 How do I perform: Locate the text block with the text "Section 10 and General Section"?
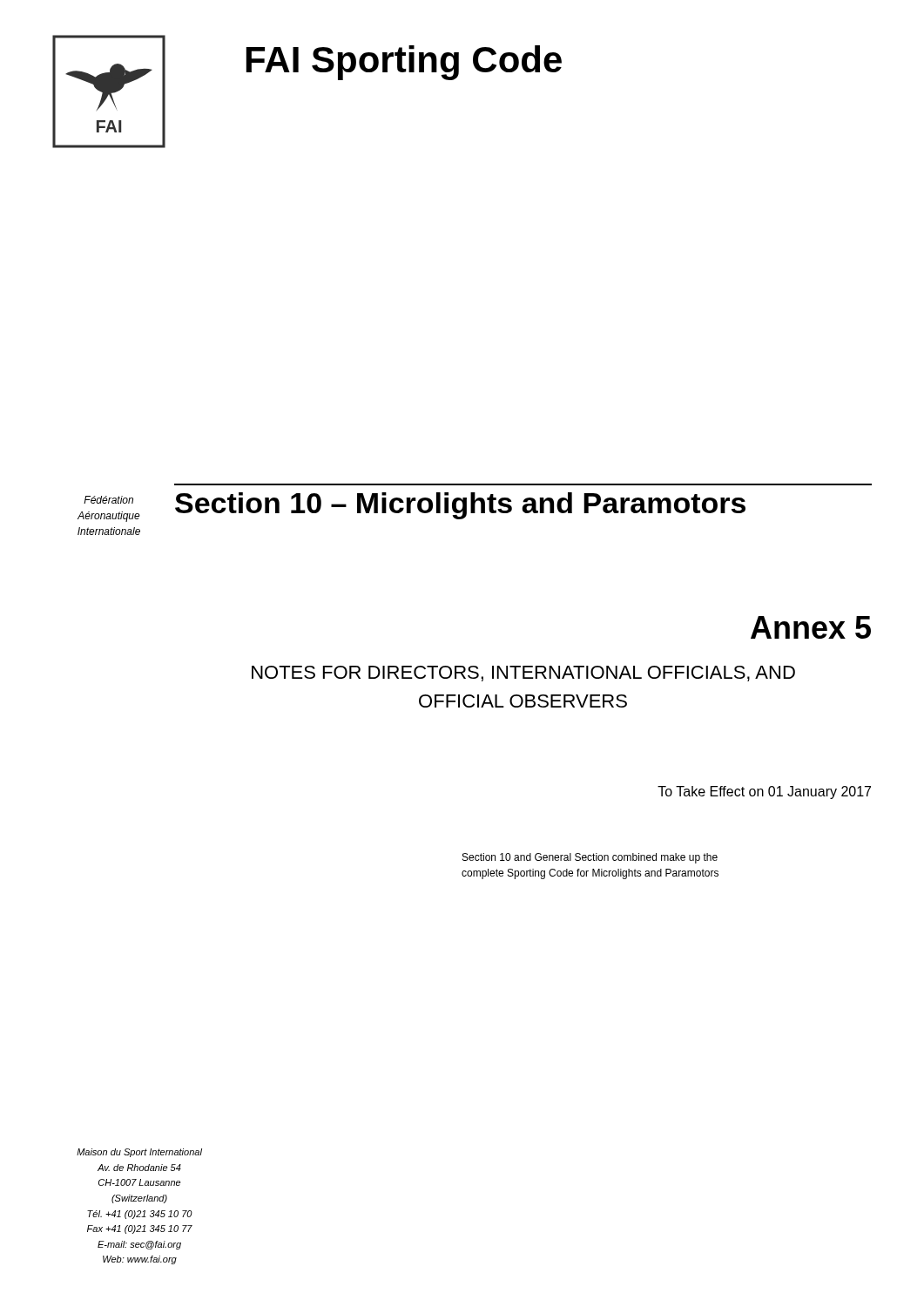[x=590, y=865]
